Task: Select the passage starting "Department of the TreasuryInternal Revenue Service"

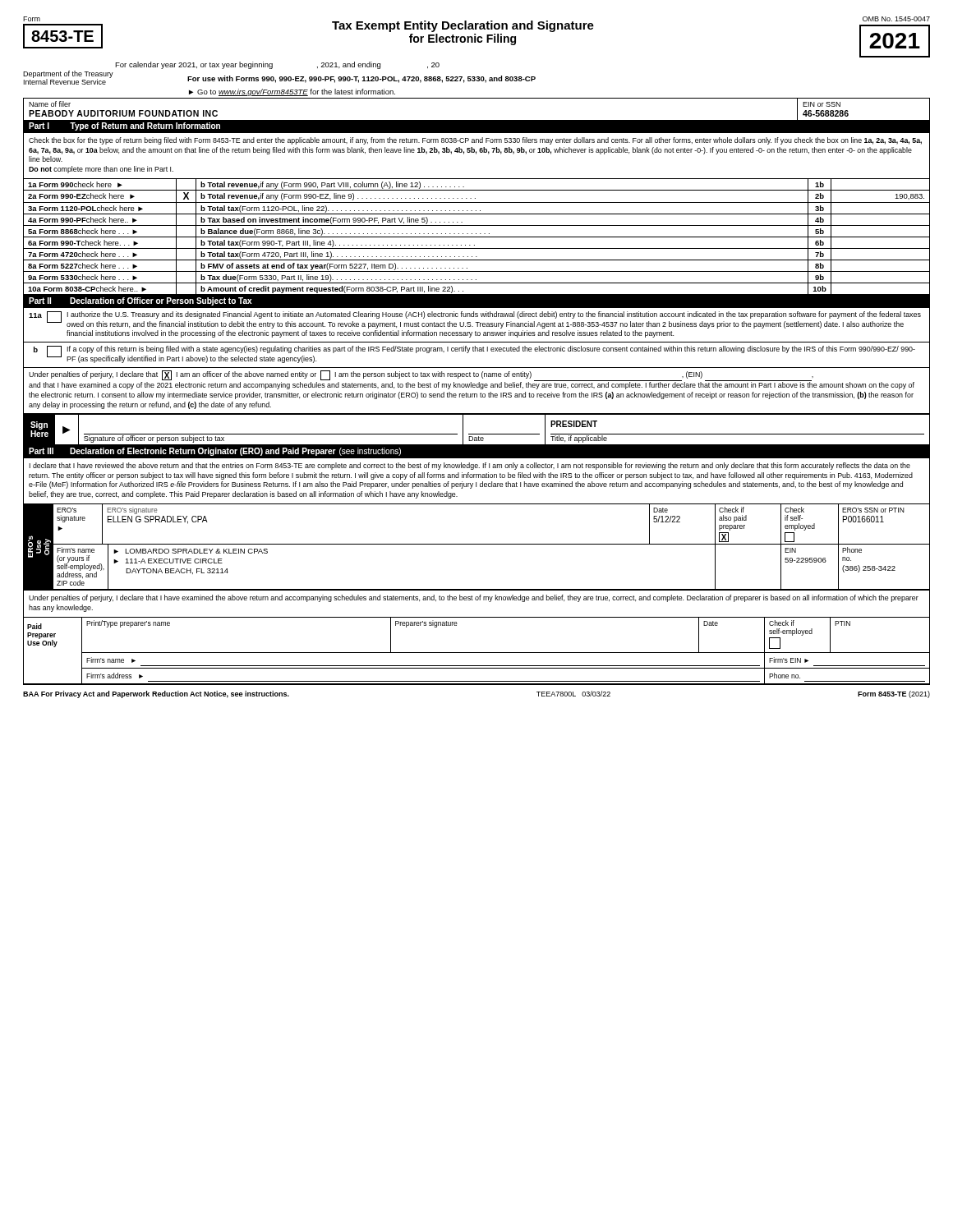Action: tap(476, 78)
